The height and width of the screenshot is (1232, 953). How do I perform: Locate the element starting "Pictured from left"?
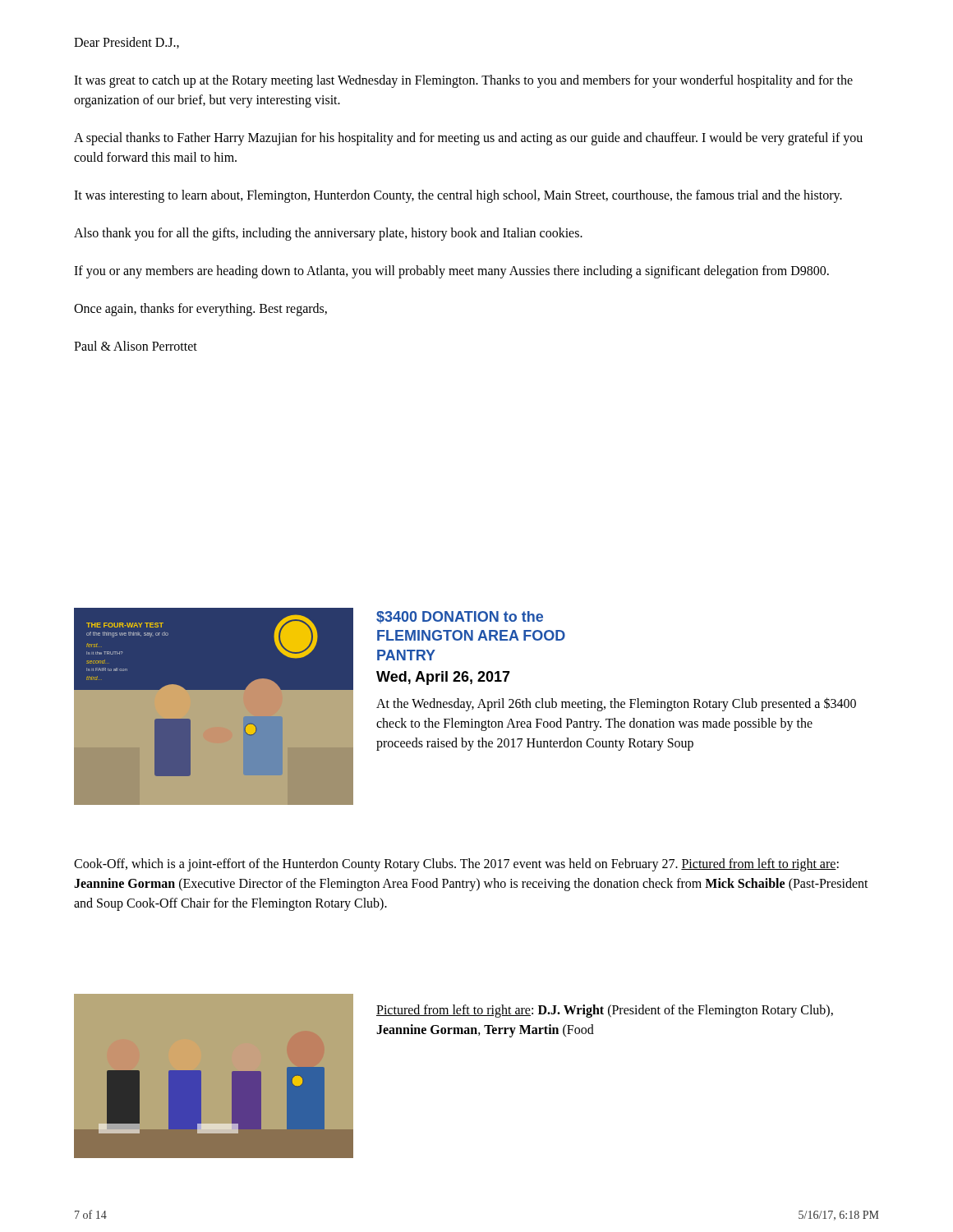(x=605, y=1020)
